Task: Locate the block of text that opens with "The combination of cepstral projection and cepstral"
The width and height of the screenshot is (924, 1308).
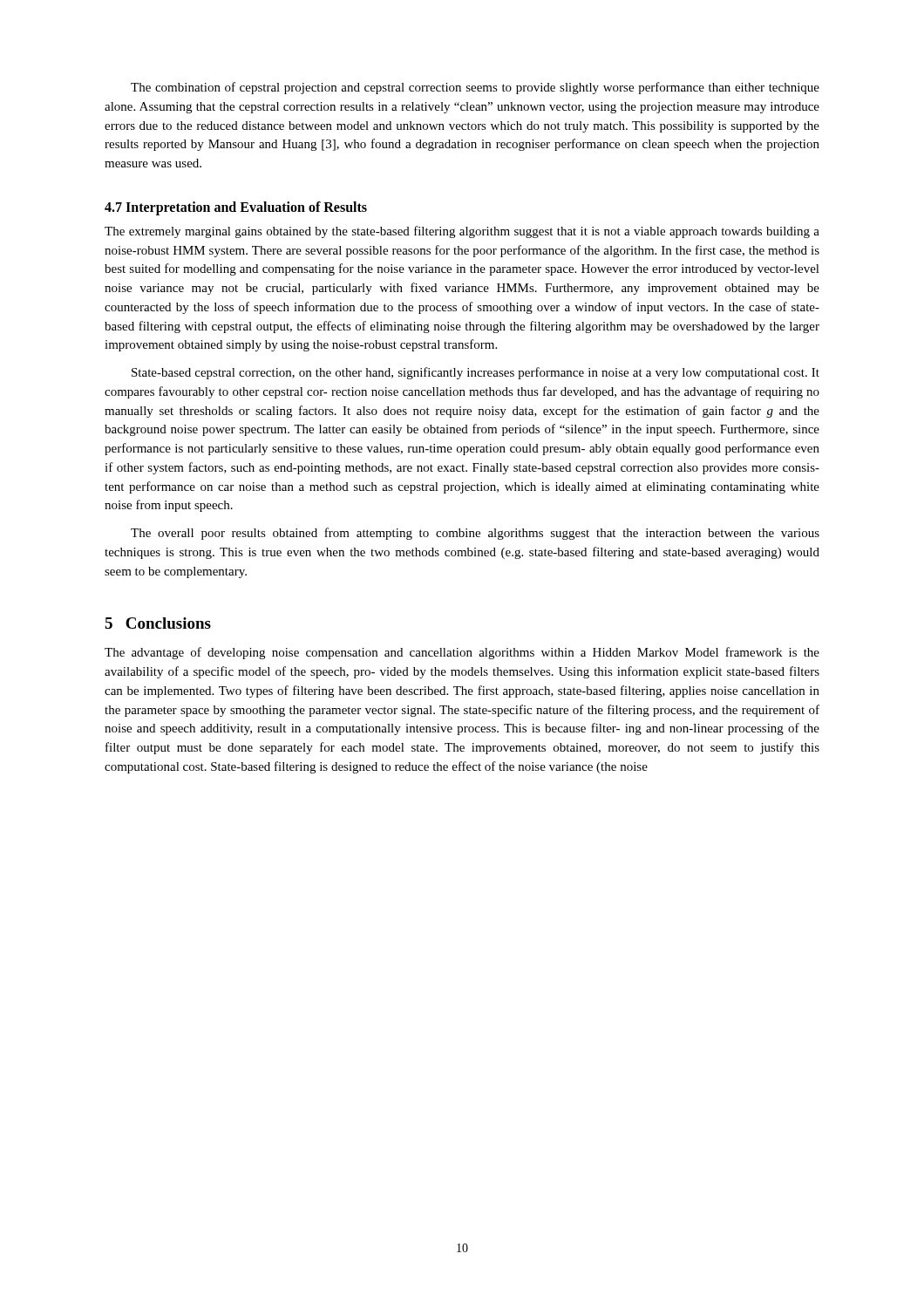Action: [462, 126]
